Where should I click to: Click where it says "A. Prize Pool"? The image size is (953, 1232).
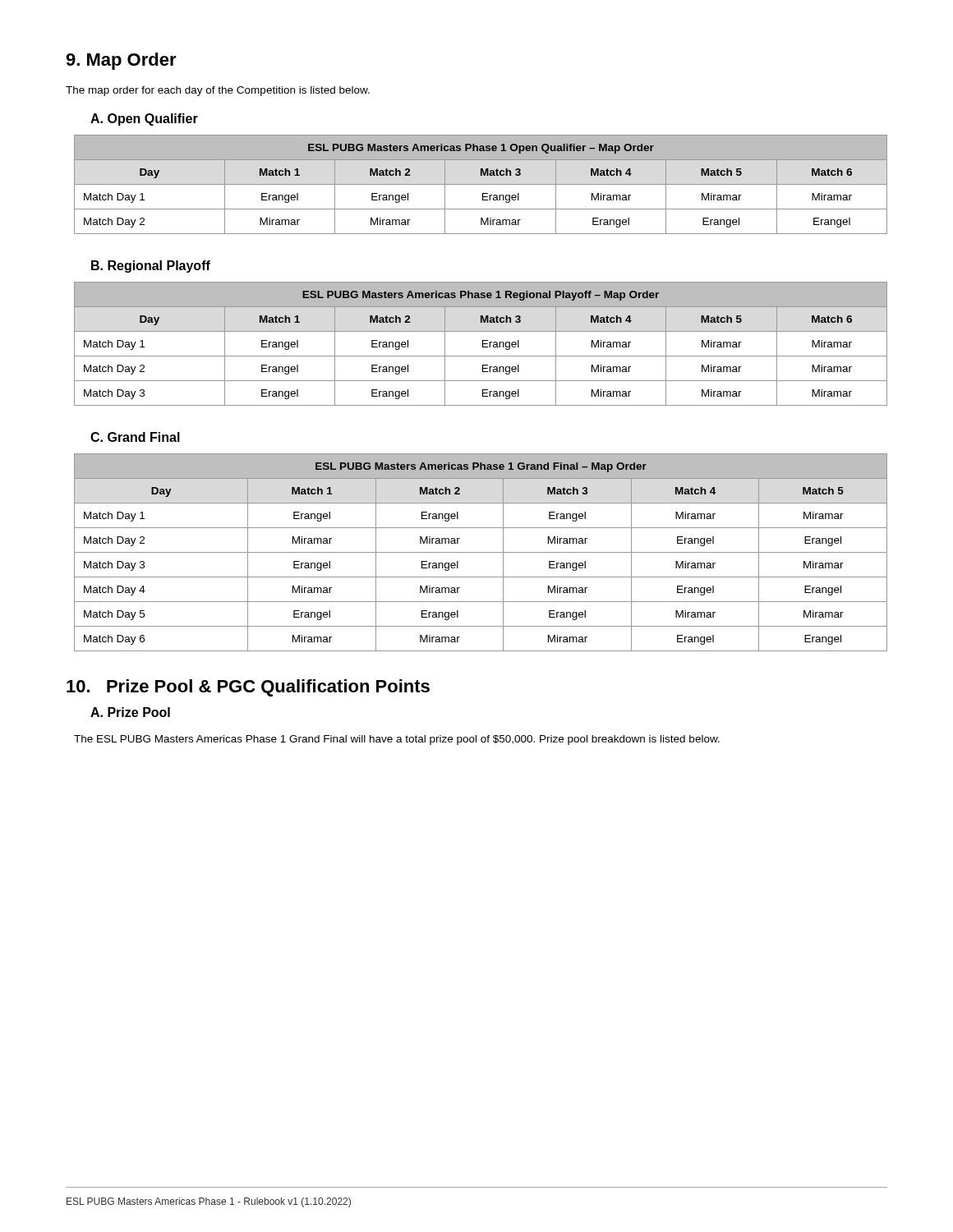coord(130,712)
